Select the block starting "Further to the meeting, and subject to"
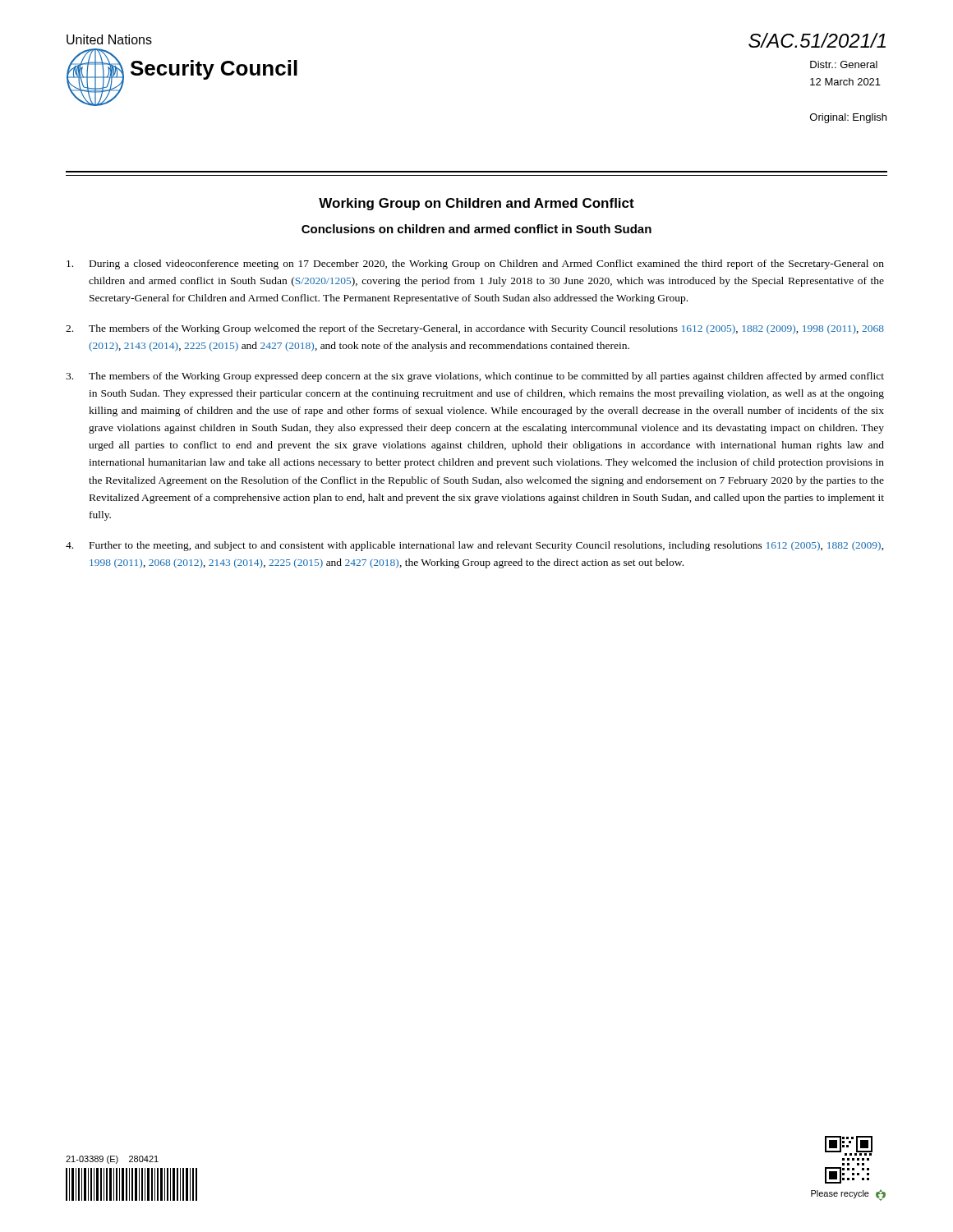The image size is (953, 1232). pos(475,553)
